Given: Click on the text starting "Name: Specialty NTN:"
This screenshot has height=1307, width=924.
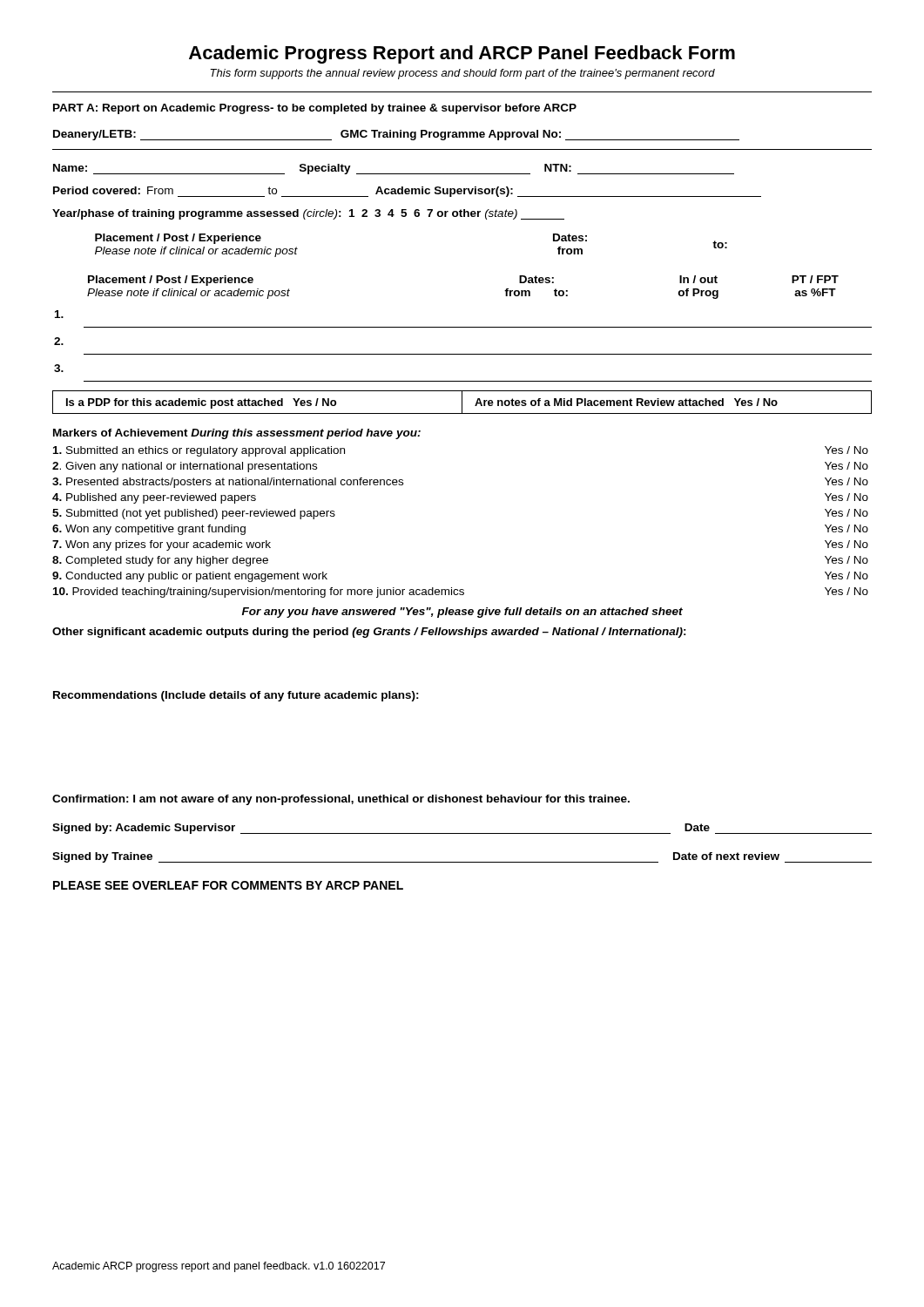Looking at the screenshot, I should pyautogui.click(x=393, y=166).
